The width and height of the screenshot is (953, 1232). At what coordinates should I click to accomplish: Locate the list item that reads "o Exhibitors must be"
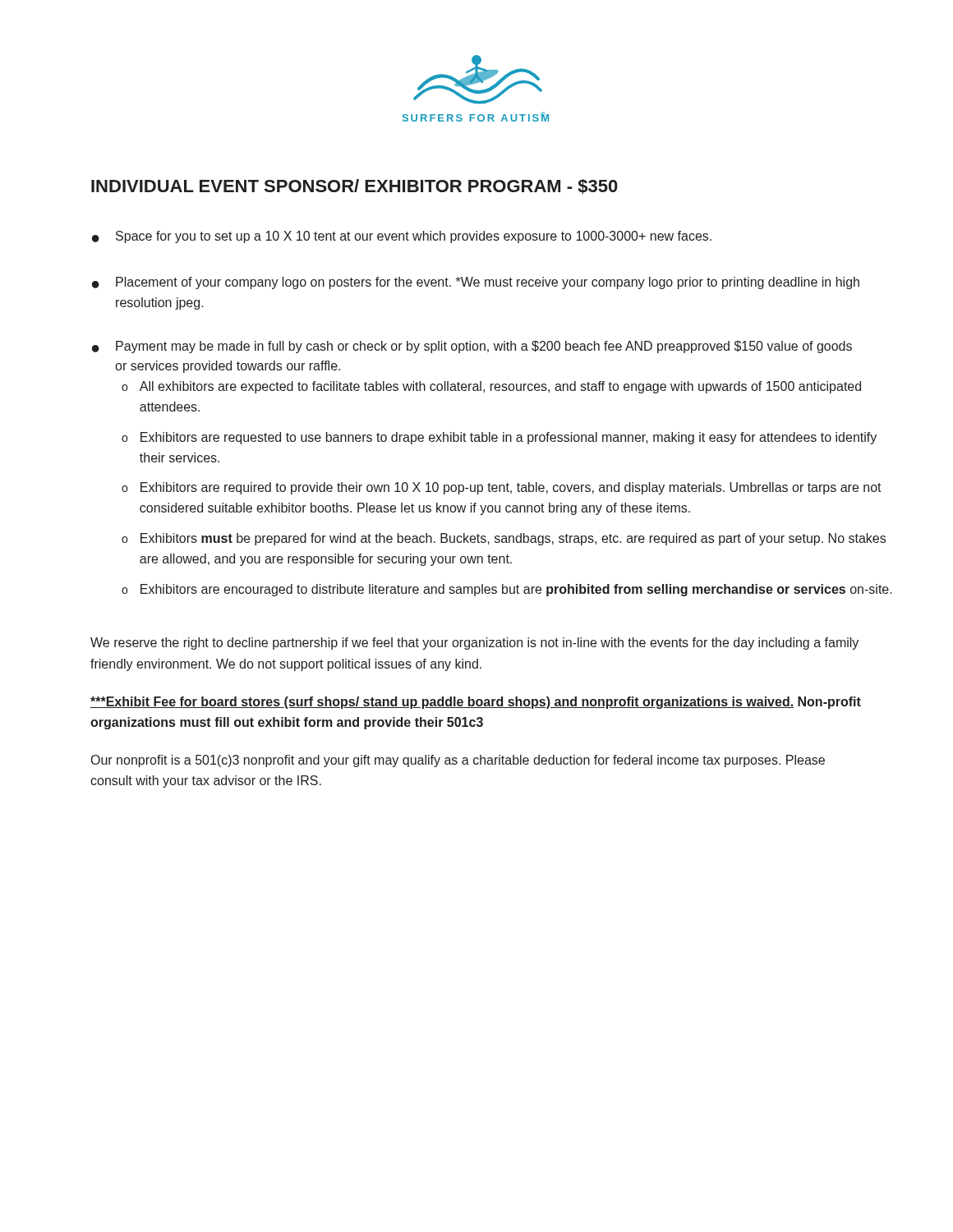508,549
